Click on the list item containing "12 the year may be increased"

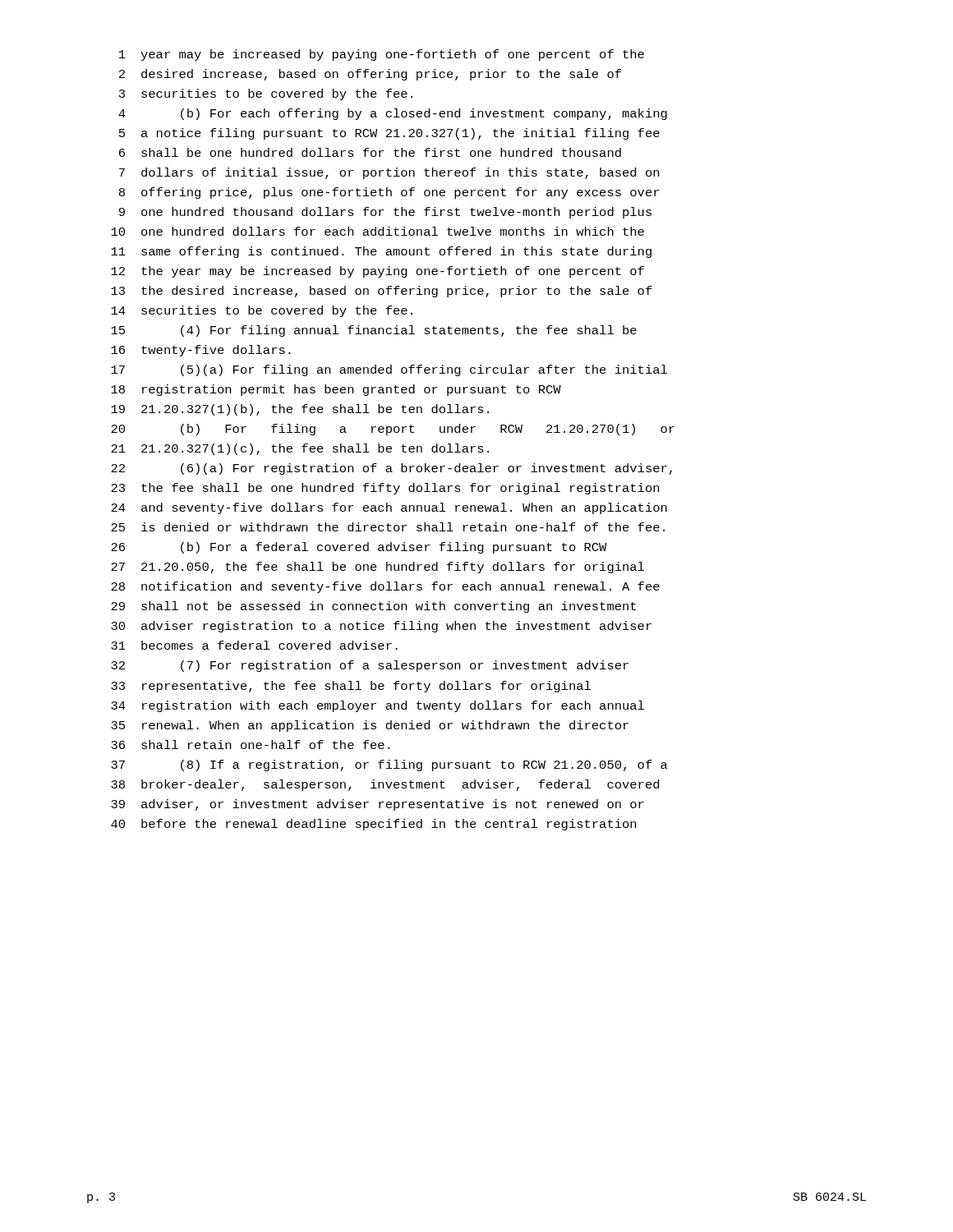tap(476, 272)
